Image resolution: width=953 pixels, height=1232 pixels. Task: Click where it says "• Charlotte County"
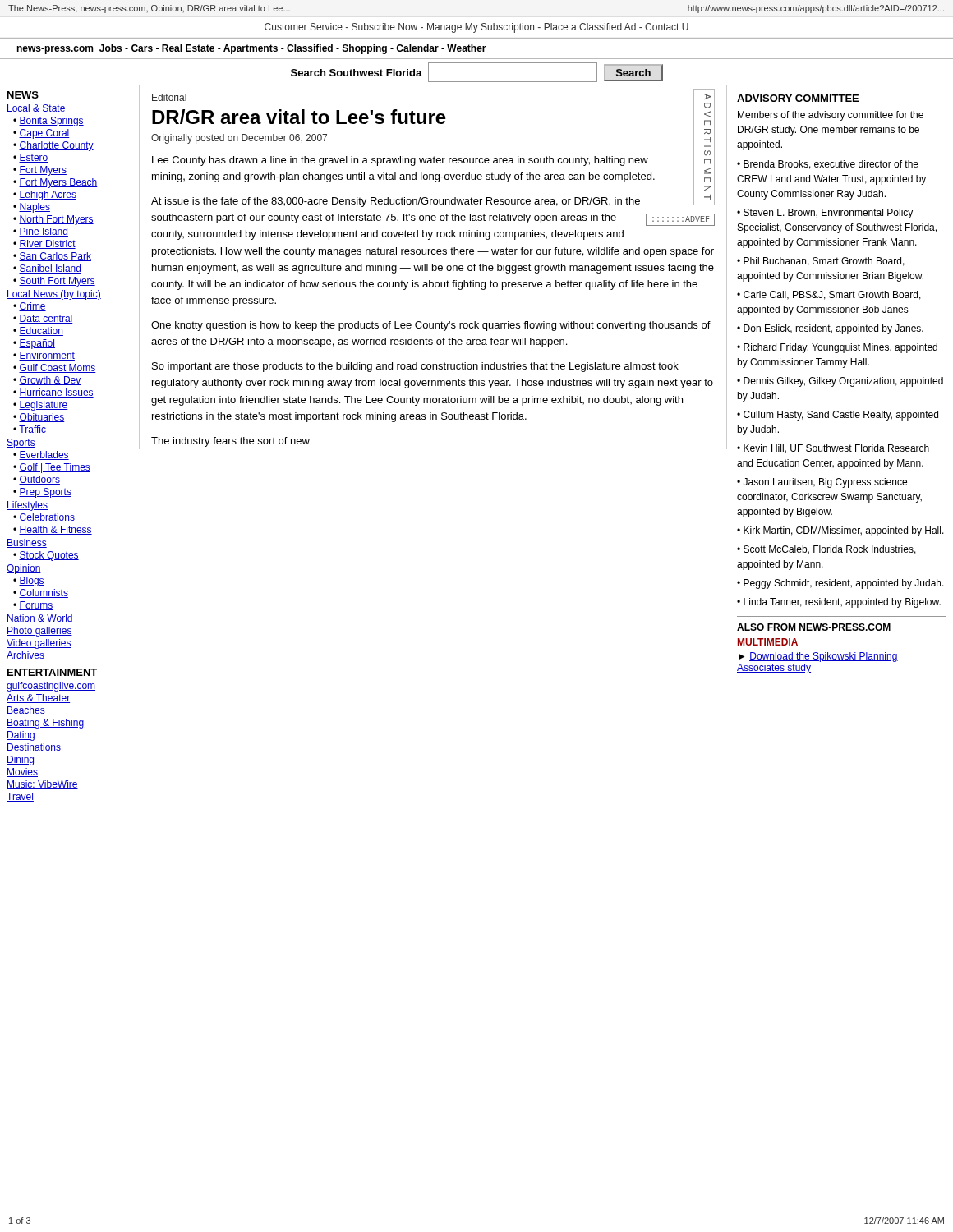pos(53,145)
